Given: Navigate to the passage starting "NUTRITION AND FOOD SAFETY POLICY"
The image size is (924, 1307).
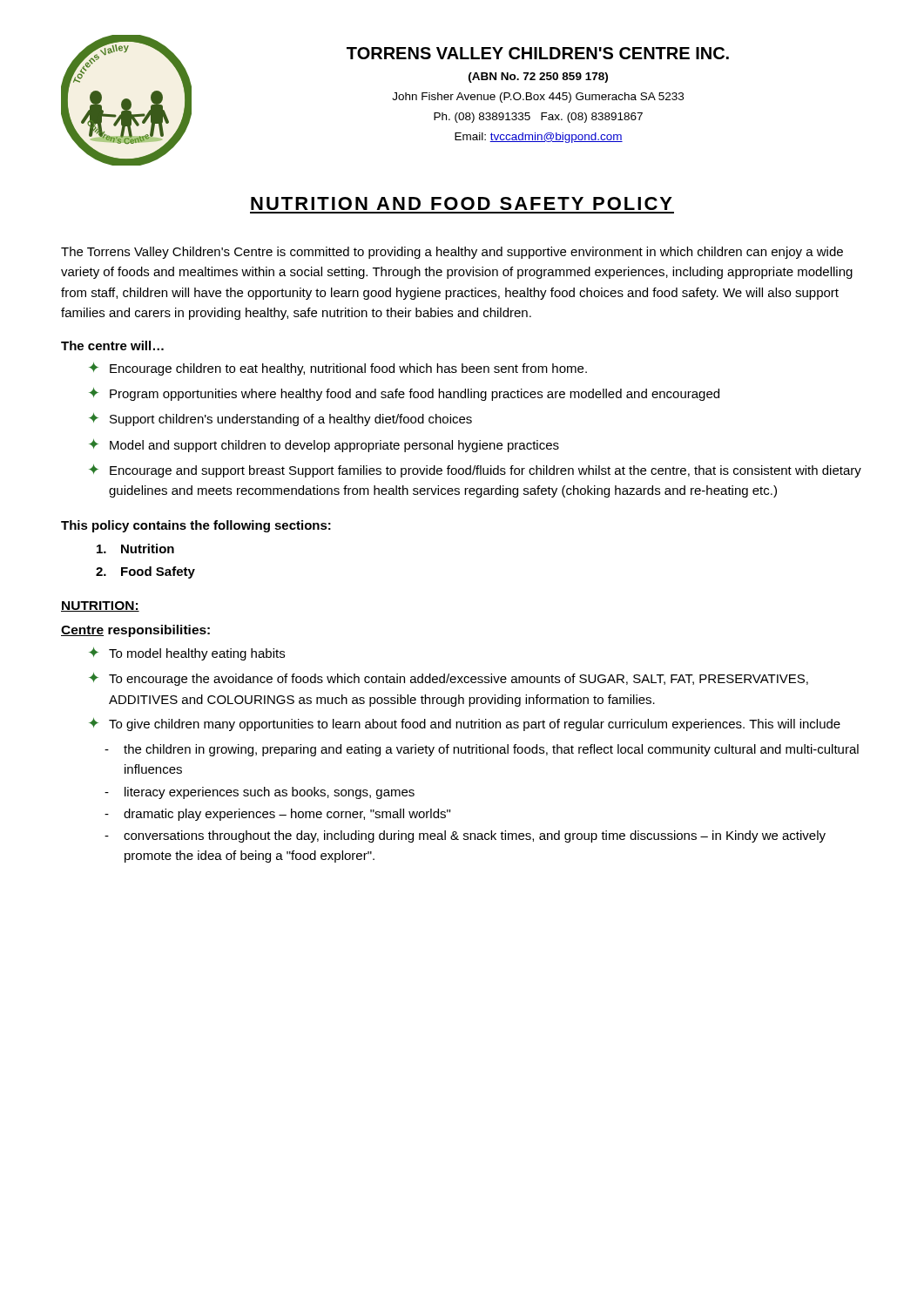Looking at the screenshot, I should [462, 203].
